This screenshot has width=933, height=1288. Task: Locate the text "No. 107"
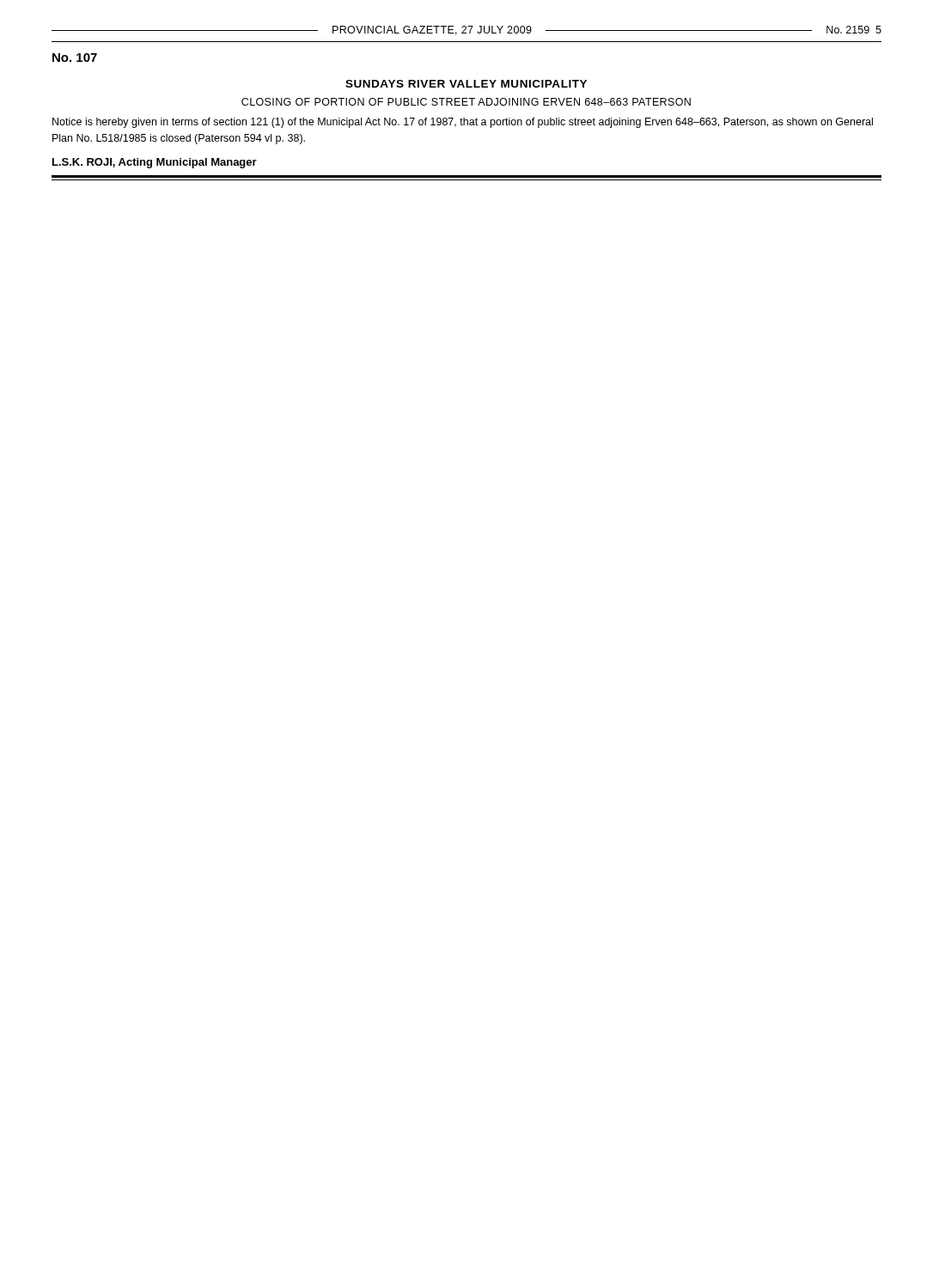[74, 57]
